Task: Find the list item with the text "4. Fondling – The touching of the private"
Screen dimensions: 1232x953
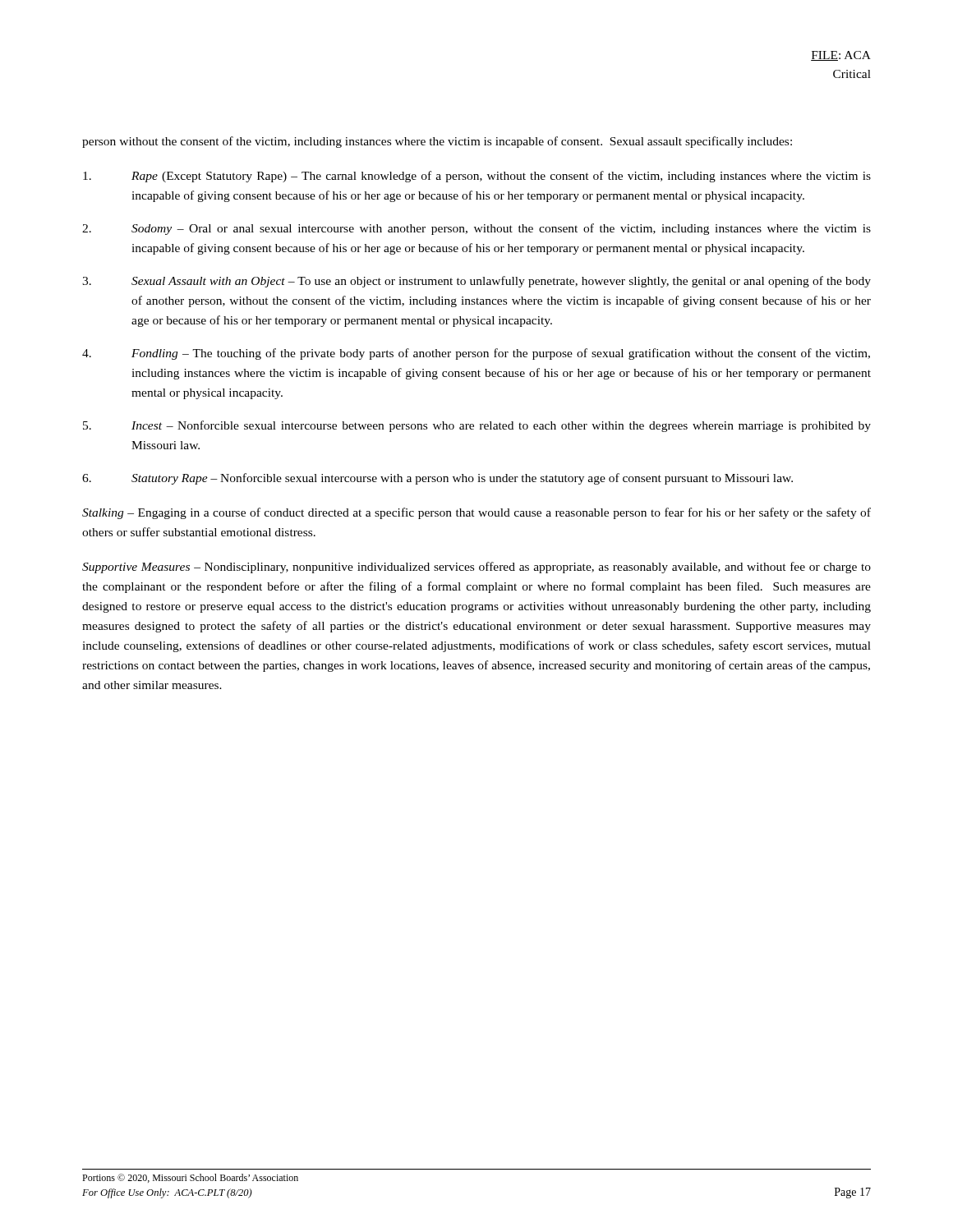Action: [x=476, y=373]
